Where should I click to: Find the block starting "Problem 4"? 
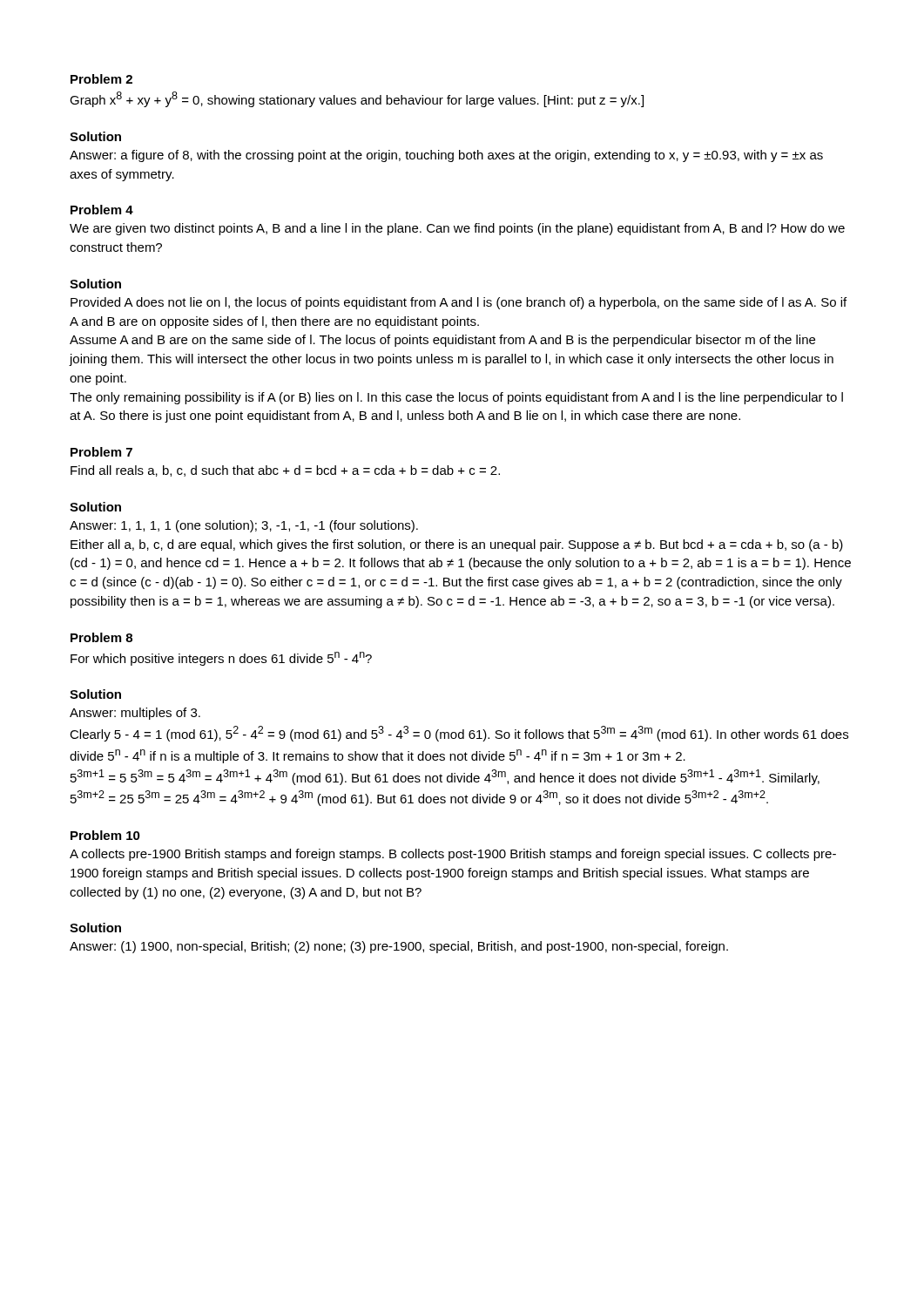[101, 210]
